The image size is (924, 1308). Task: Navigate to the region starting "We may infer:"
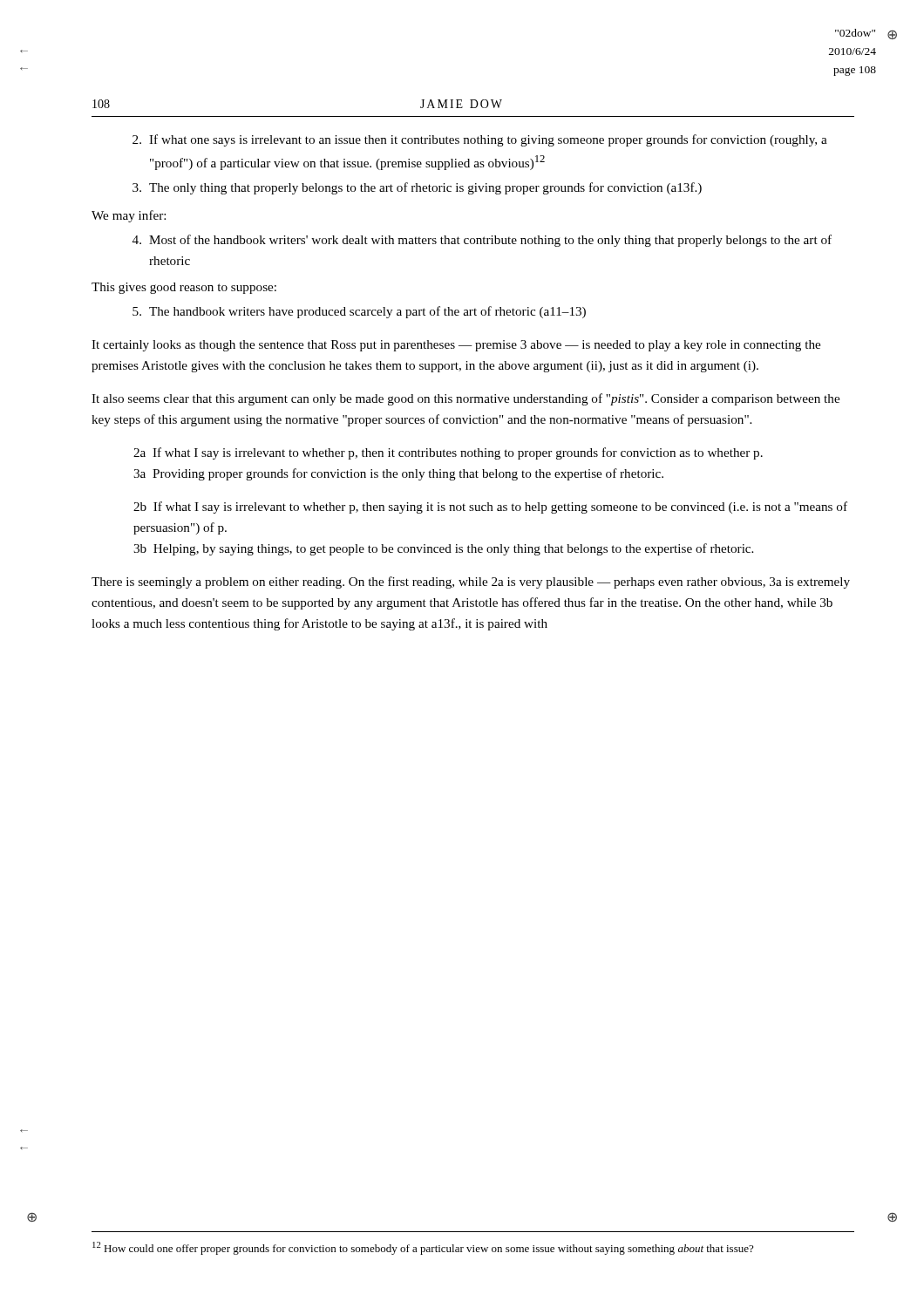point(129,215)
